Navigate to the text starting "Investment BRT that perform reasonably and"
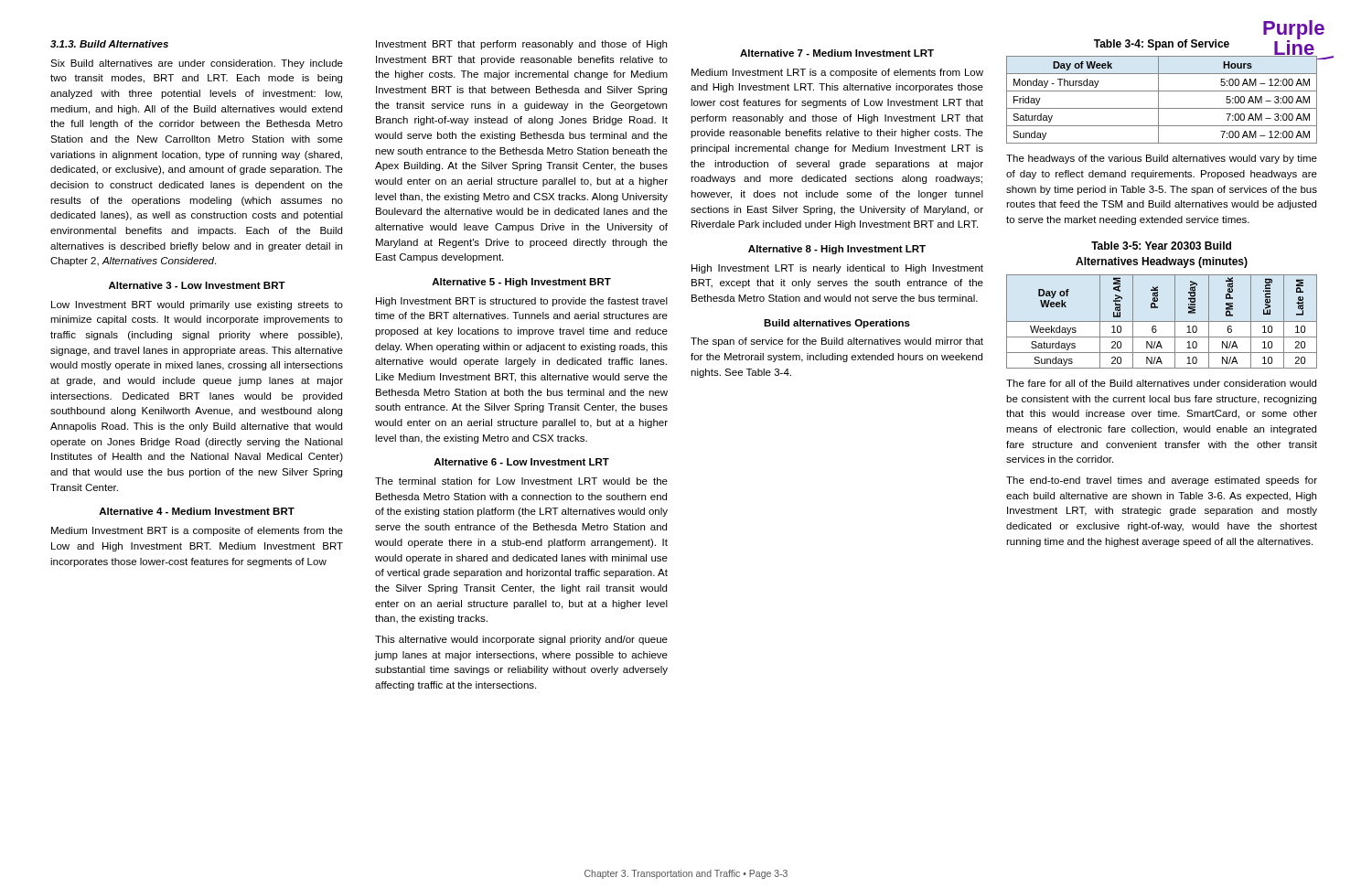Screen dimensions: 888x1372 pyautogui.click(x=521, y=151)
